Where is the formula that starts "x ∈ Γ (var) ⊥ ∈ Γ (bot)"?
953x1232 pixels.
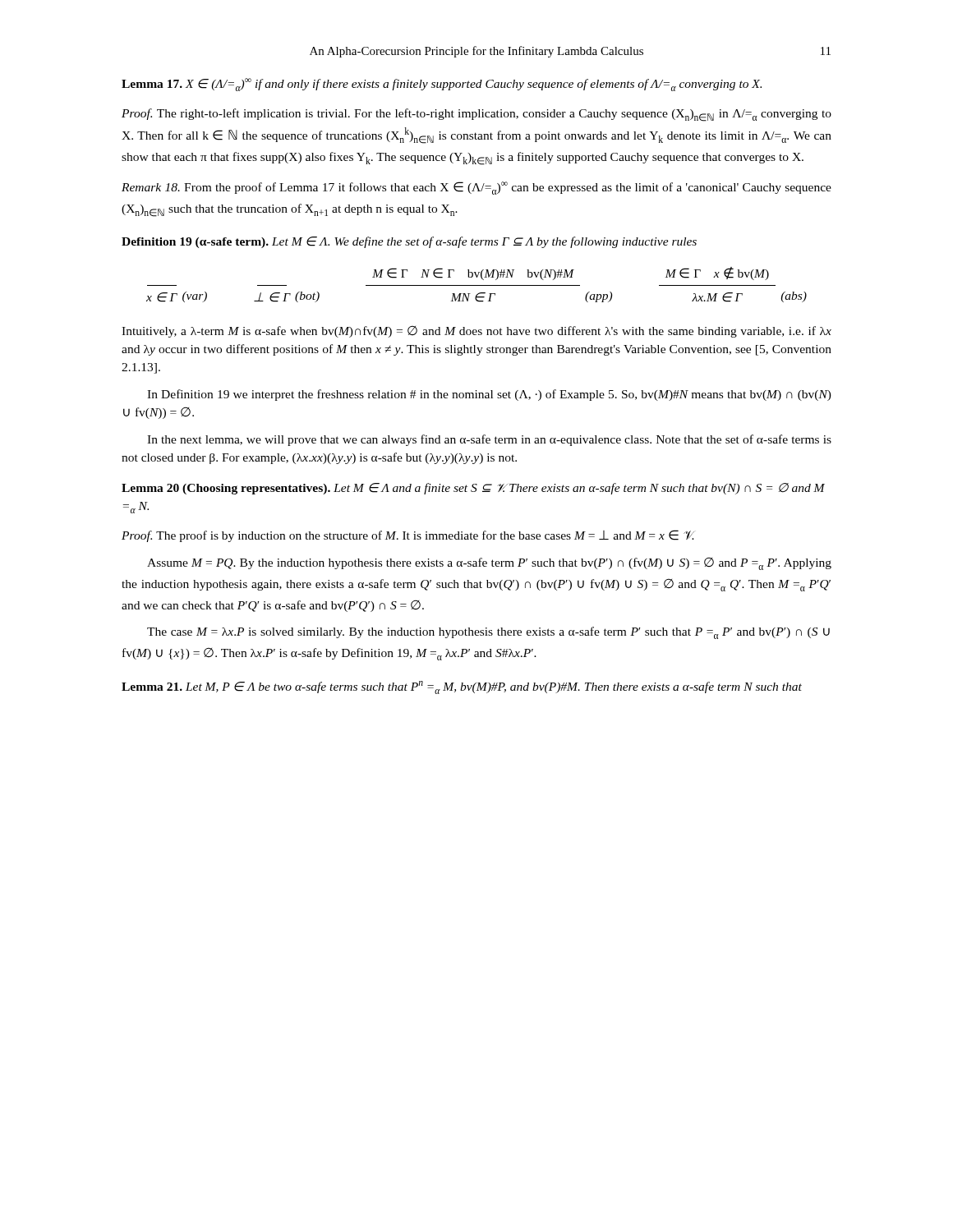coord(476,285)
